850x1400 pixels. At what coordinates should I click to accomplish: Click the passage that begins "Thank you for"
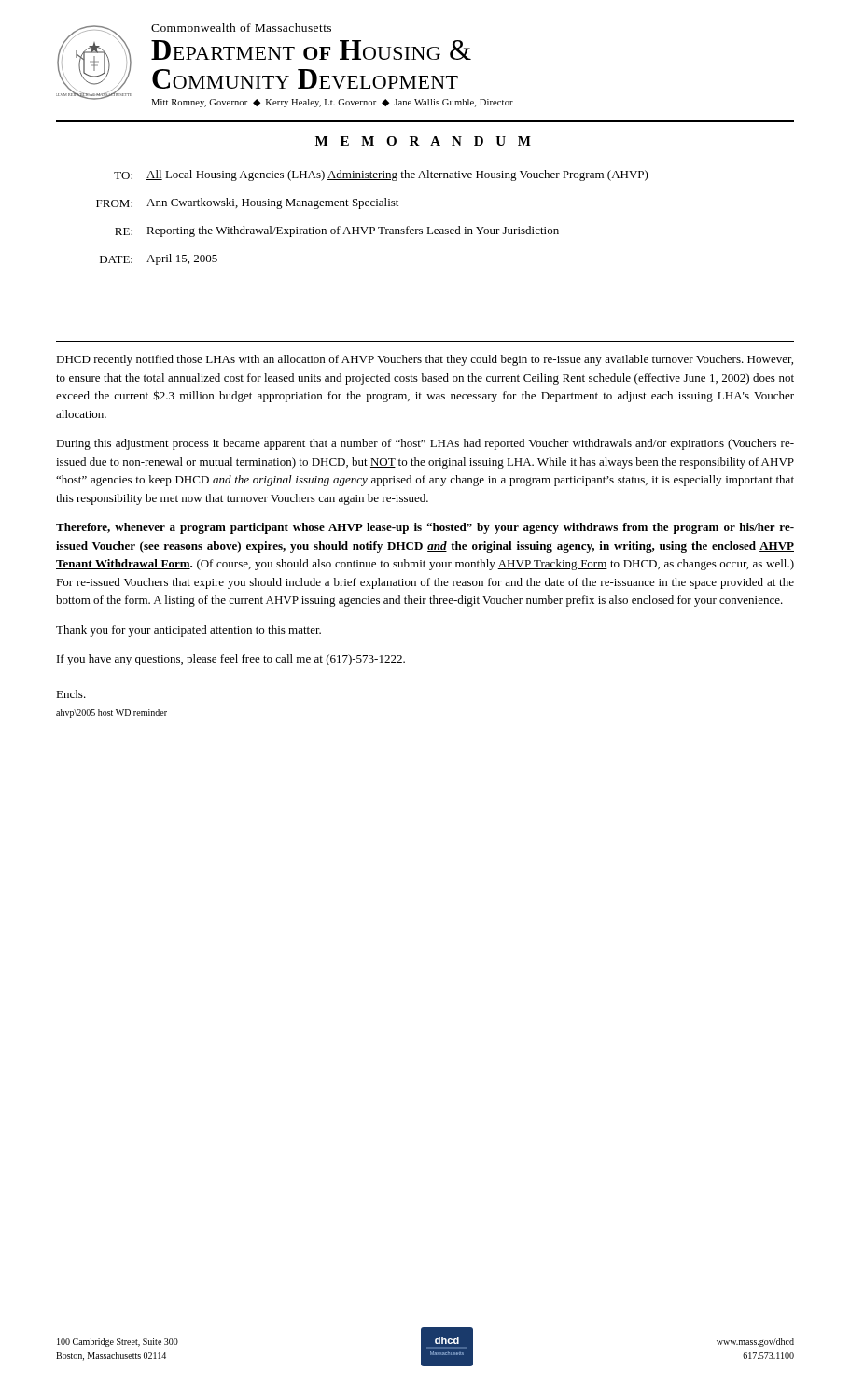(x=189, y=629)
